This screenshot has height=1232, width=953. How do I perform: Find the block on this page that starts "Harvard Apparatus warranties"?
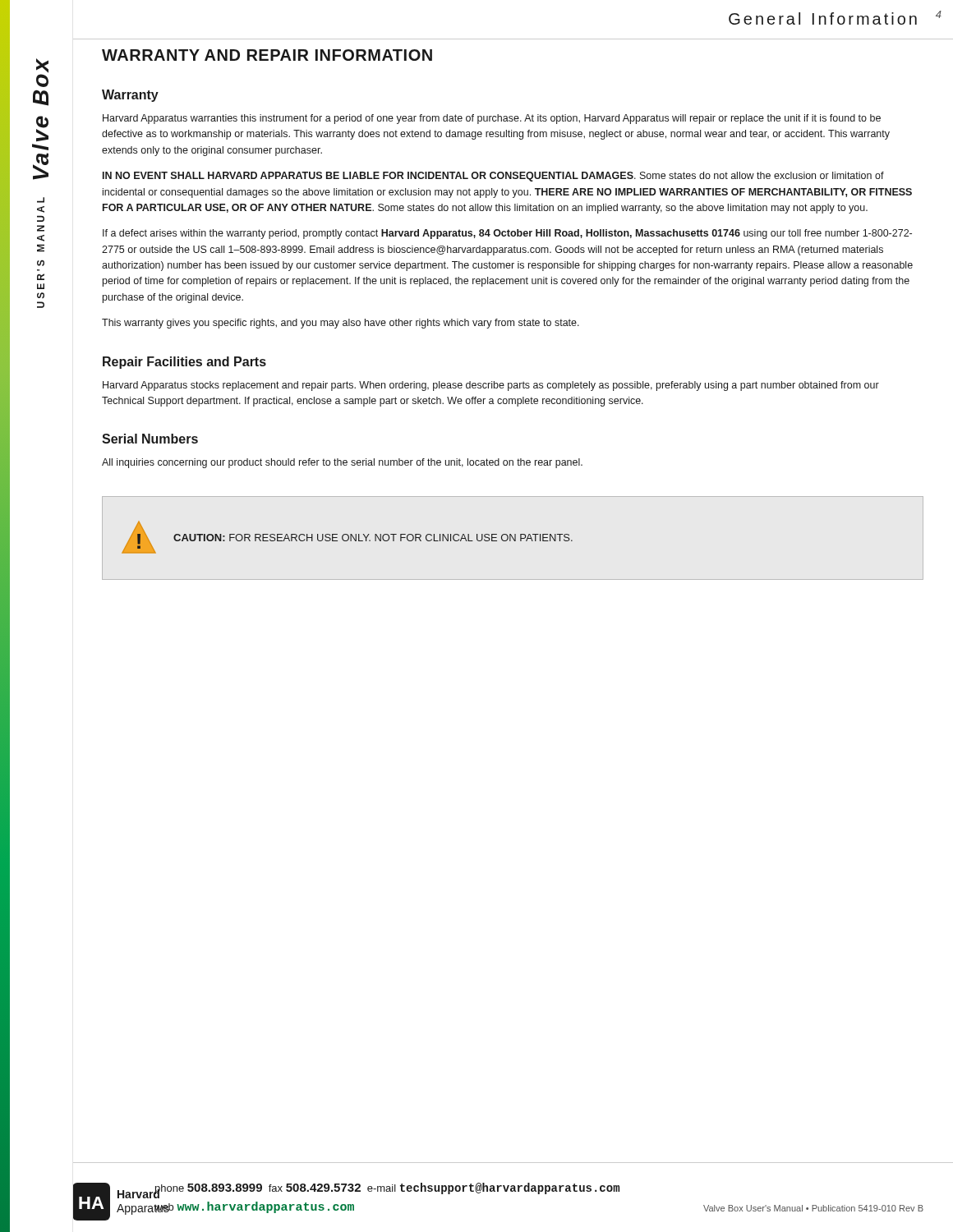(x=496, y=134)
